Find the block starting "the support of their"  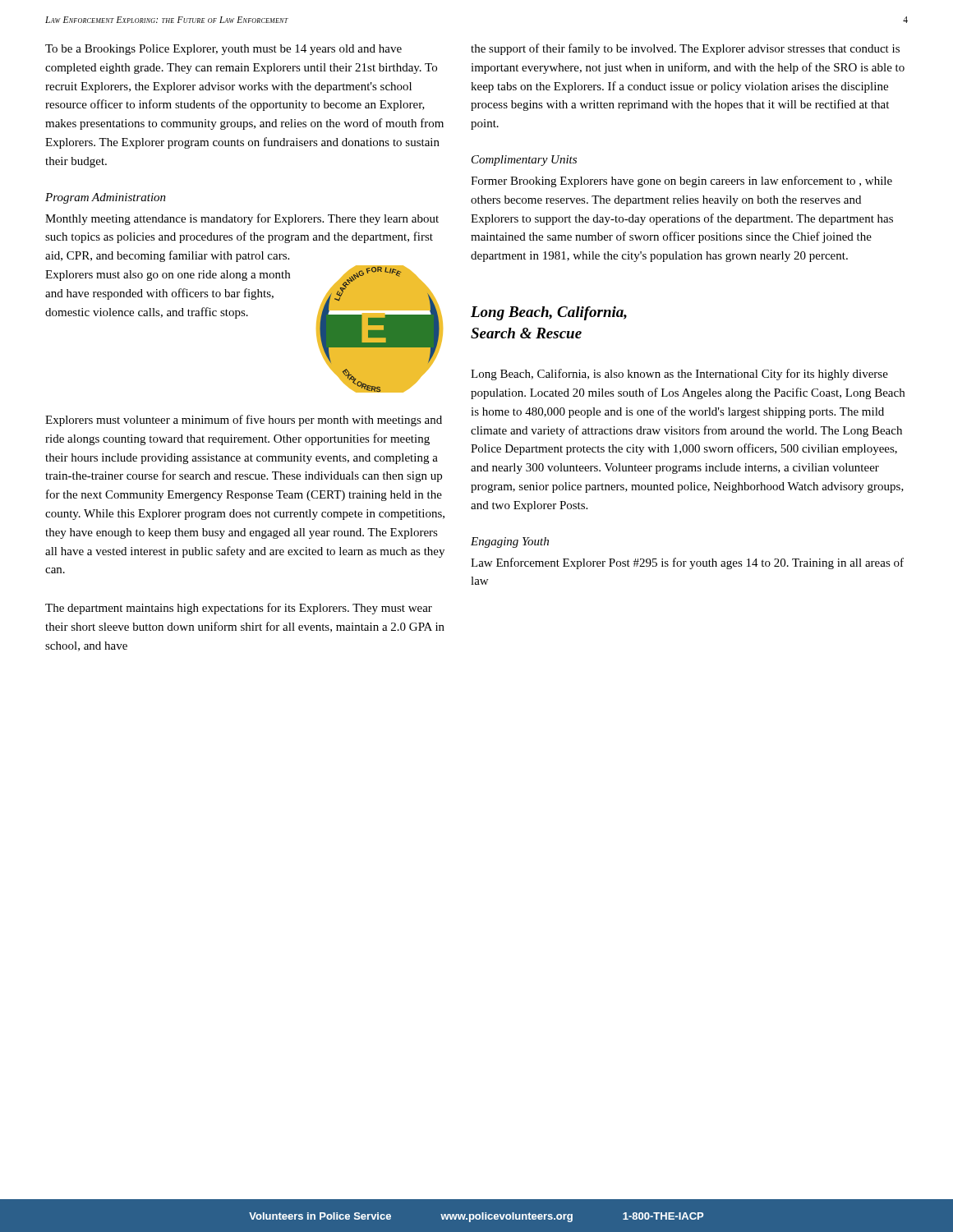pos(688,86)
